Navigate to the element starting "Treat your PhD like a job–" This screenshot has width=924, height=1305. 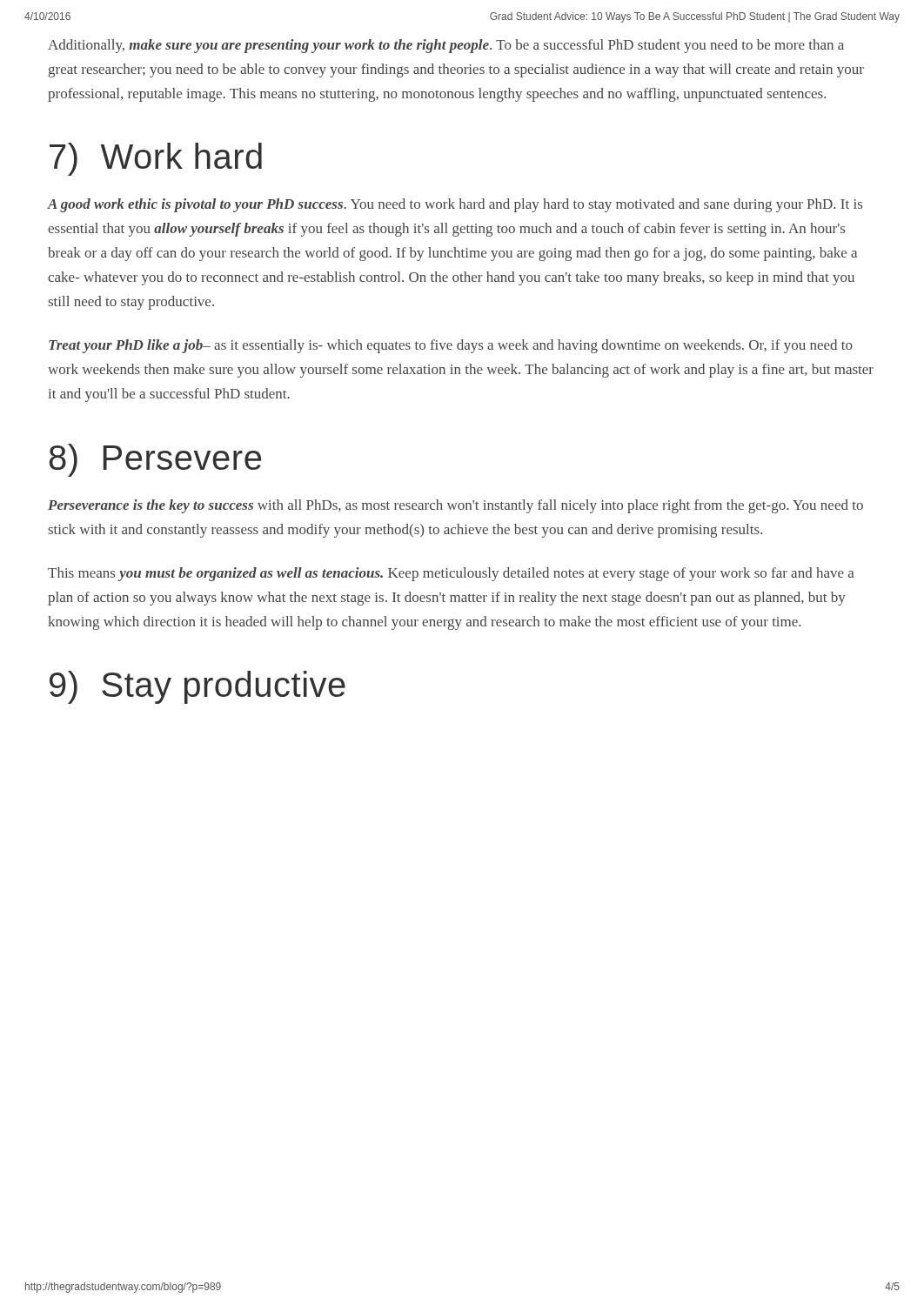(x=461, y=370)
